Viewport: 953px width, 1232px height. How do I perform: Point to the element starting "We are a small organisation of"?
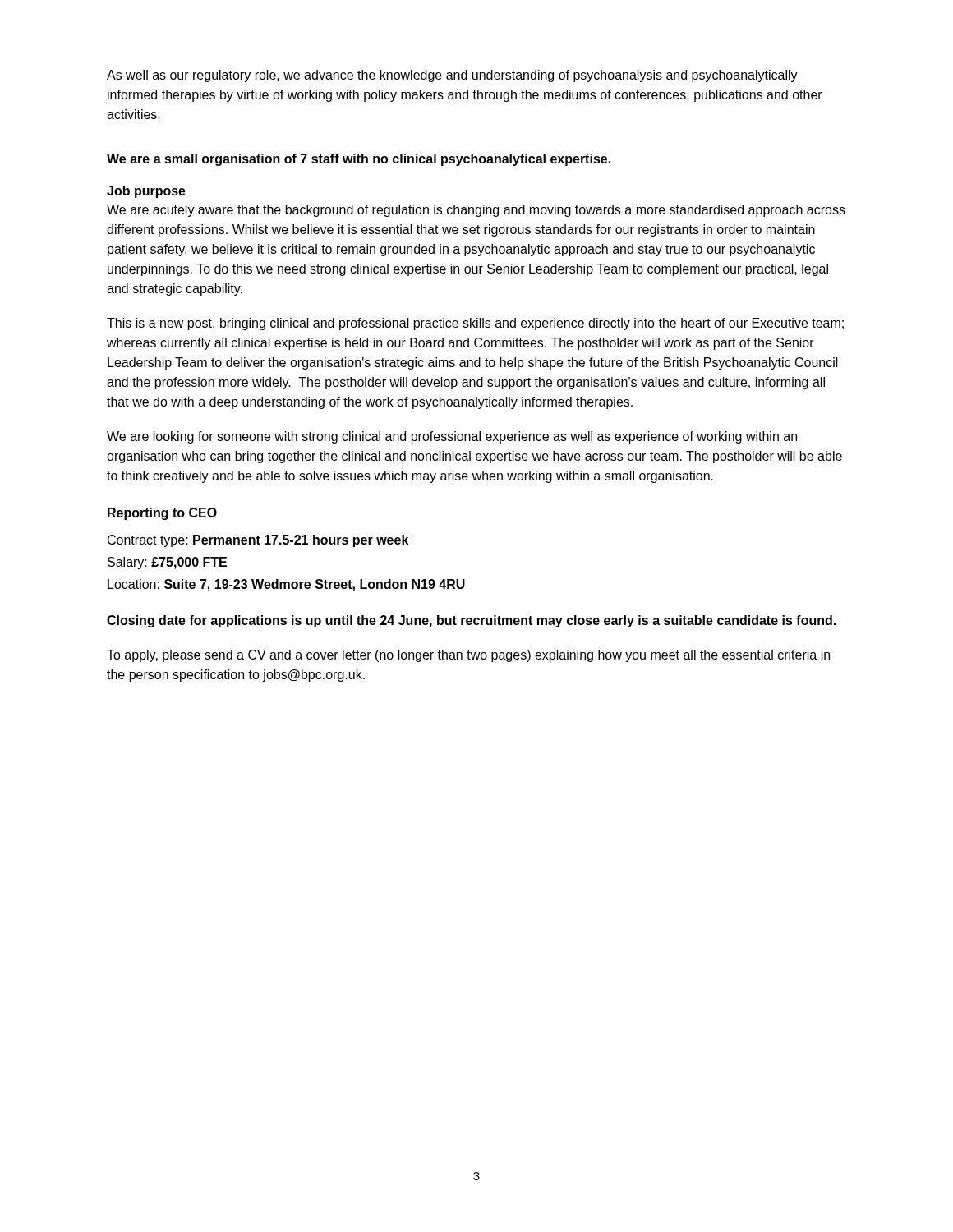[x=359, y=159]
